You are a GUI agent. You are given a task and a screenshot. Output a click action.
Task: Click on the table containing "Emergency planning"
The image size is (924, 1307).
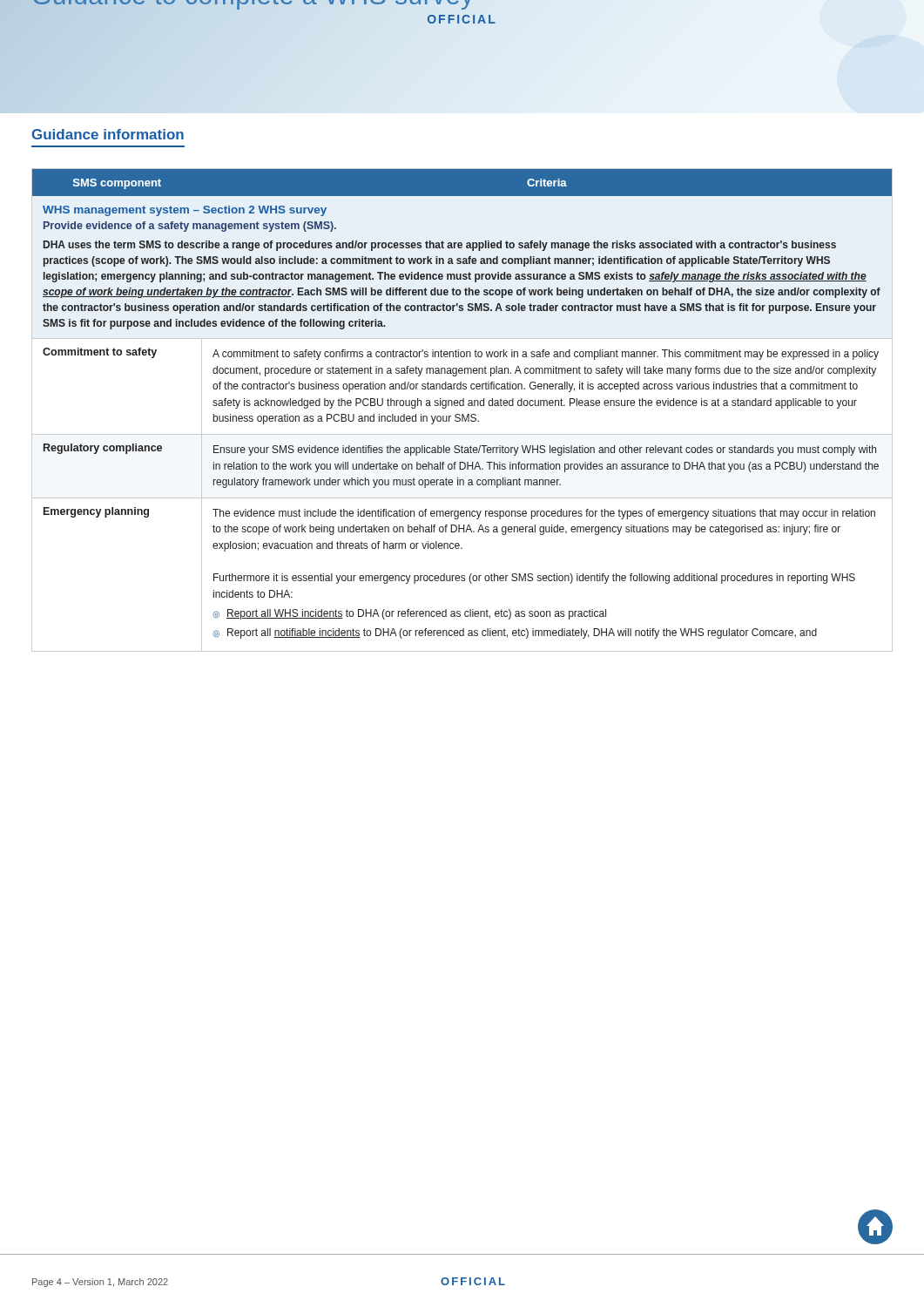coord(462,410)
